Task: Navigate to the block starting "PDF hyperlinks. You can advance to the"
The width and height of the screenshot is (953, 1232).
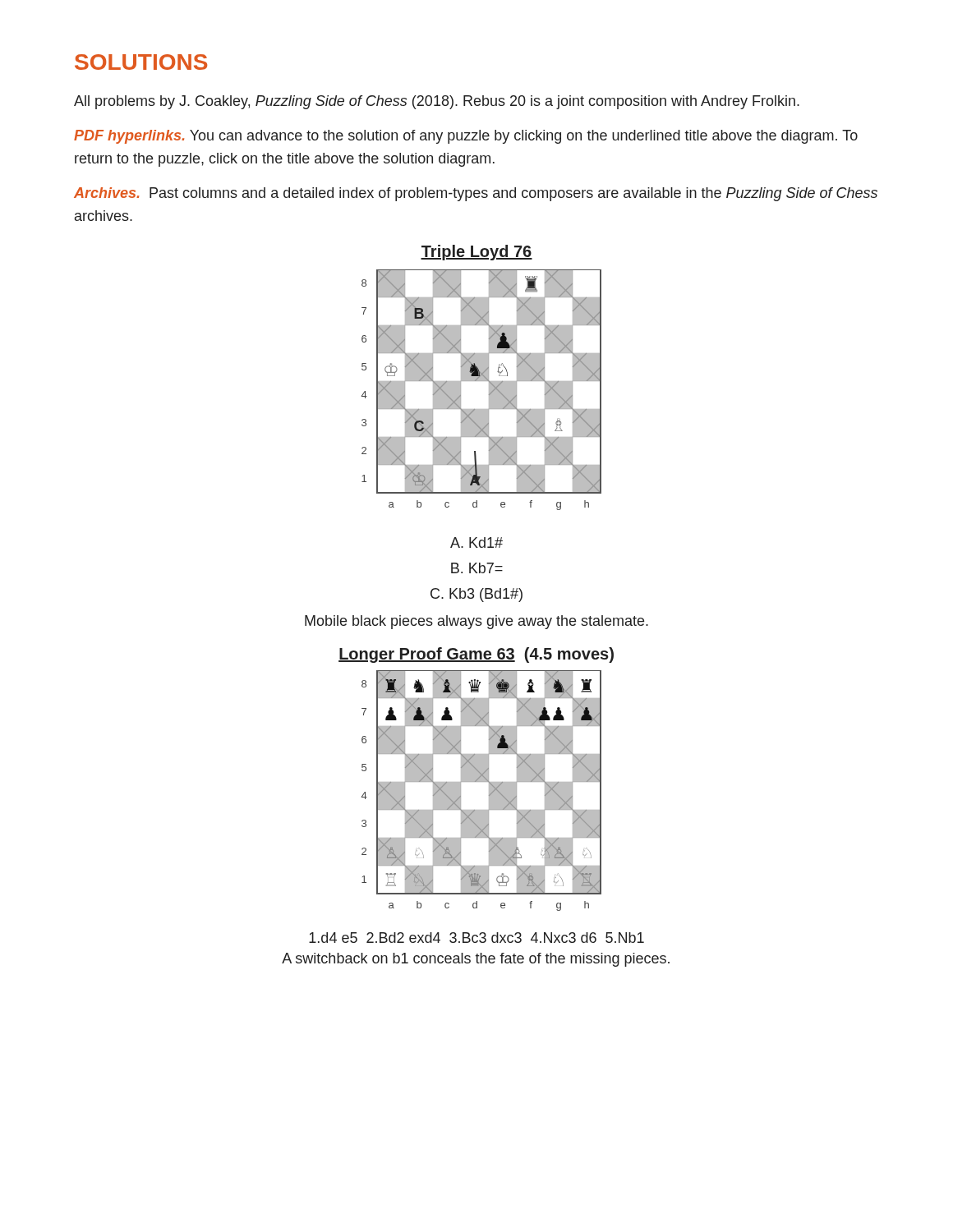Action: (x=466, y=147)
